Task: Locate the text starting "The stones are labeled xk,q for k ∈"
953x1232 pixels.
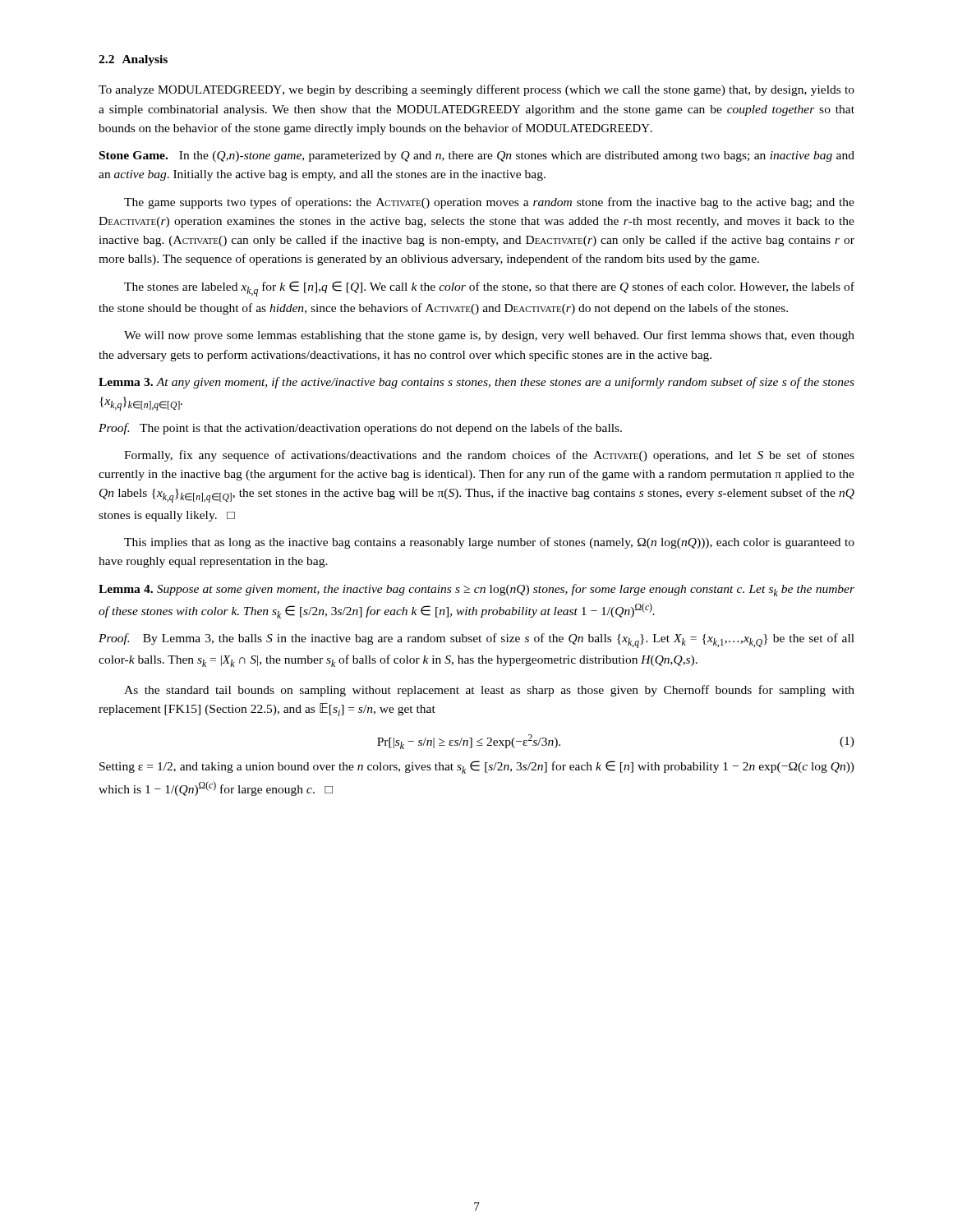Action: coord(476,297)
